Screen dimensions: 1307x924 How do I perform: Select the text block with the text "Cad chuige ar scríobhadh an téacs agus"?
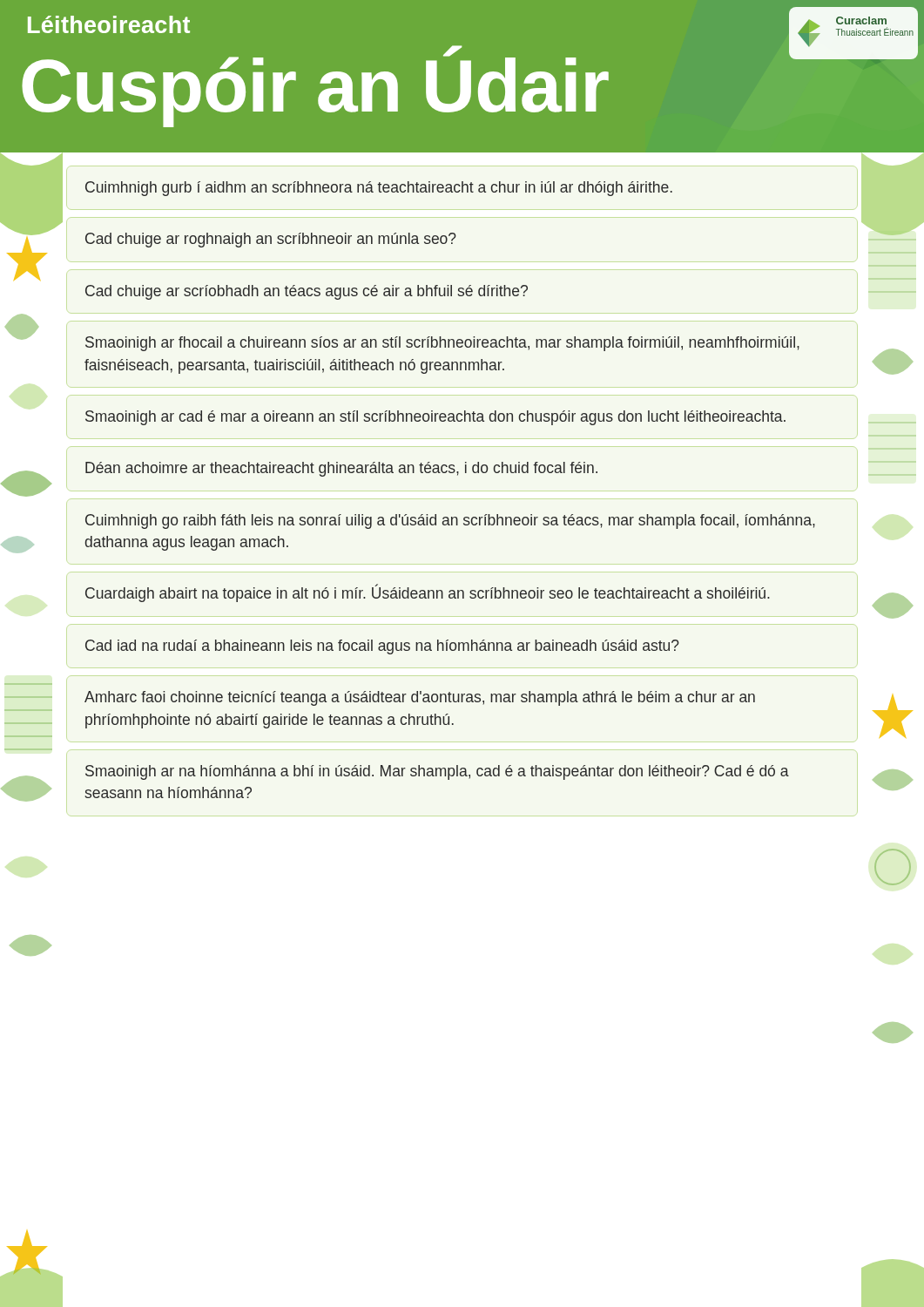[306, 291]
